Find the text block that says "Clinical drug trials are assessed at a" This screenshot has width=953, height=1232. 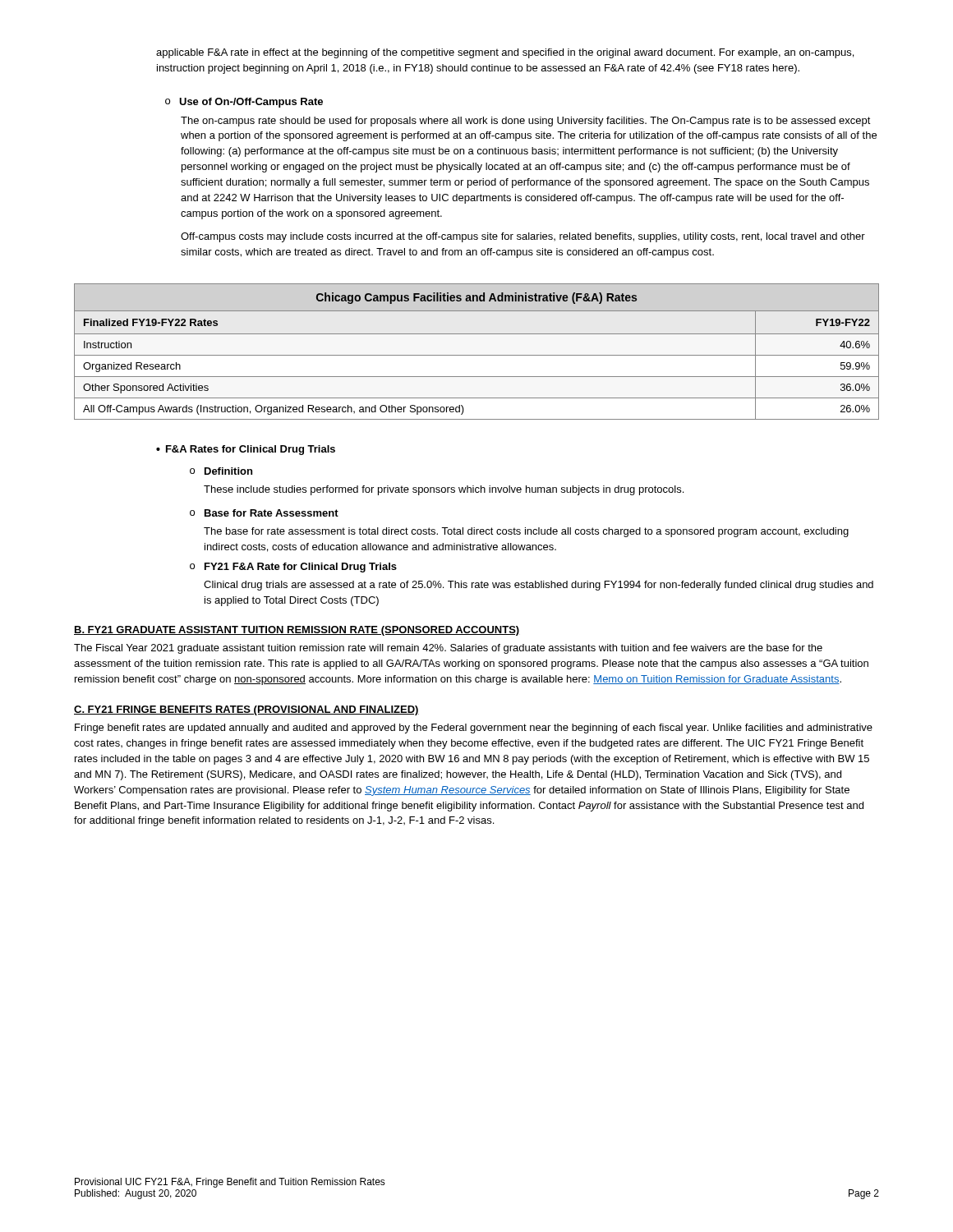(x=539, y=592)
